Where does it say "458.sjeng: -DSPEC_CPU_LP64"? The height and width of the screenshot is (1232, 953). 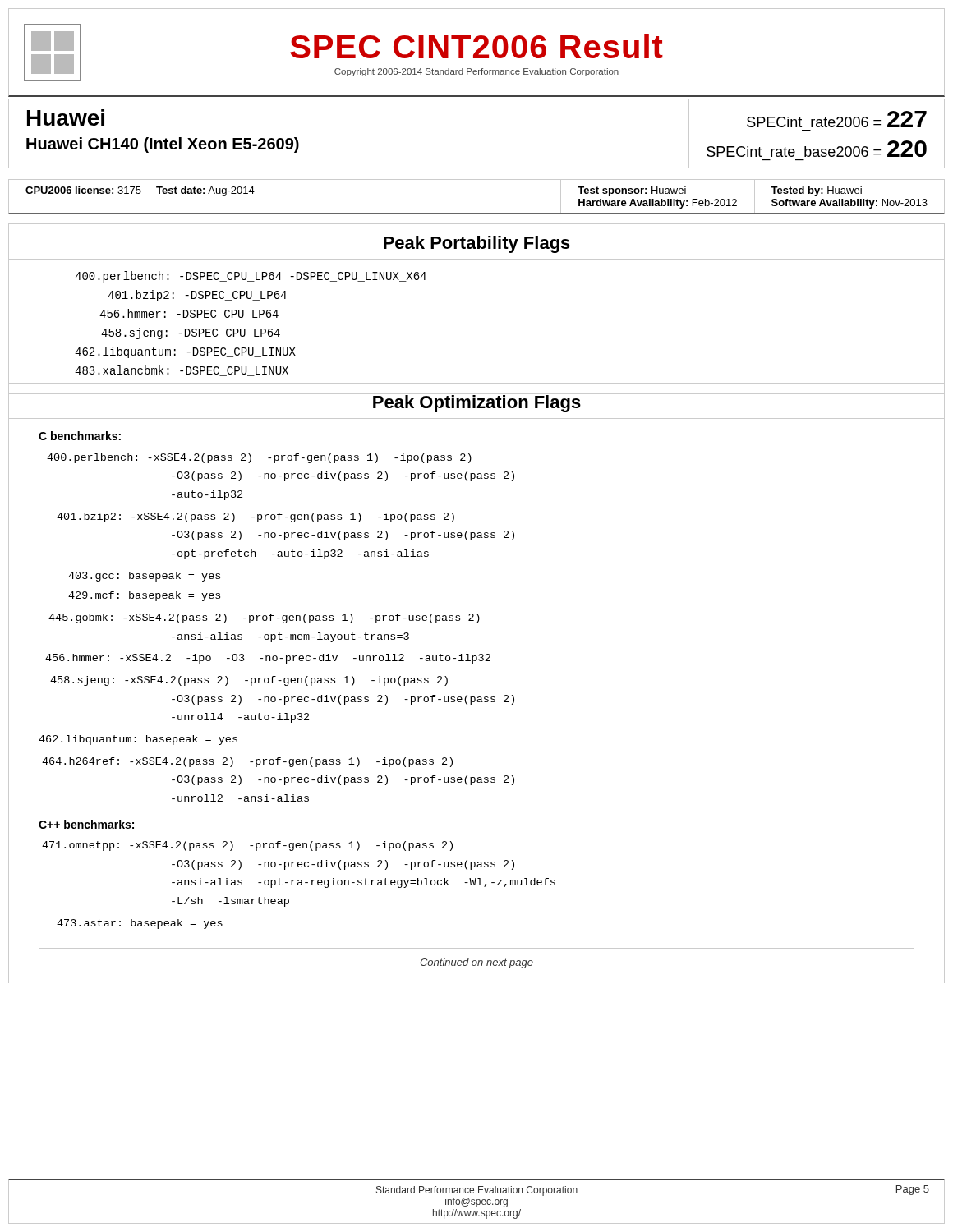191,334
